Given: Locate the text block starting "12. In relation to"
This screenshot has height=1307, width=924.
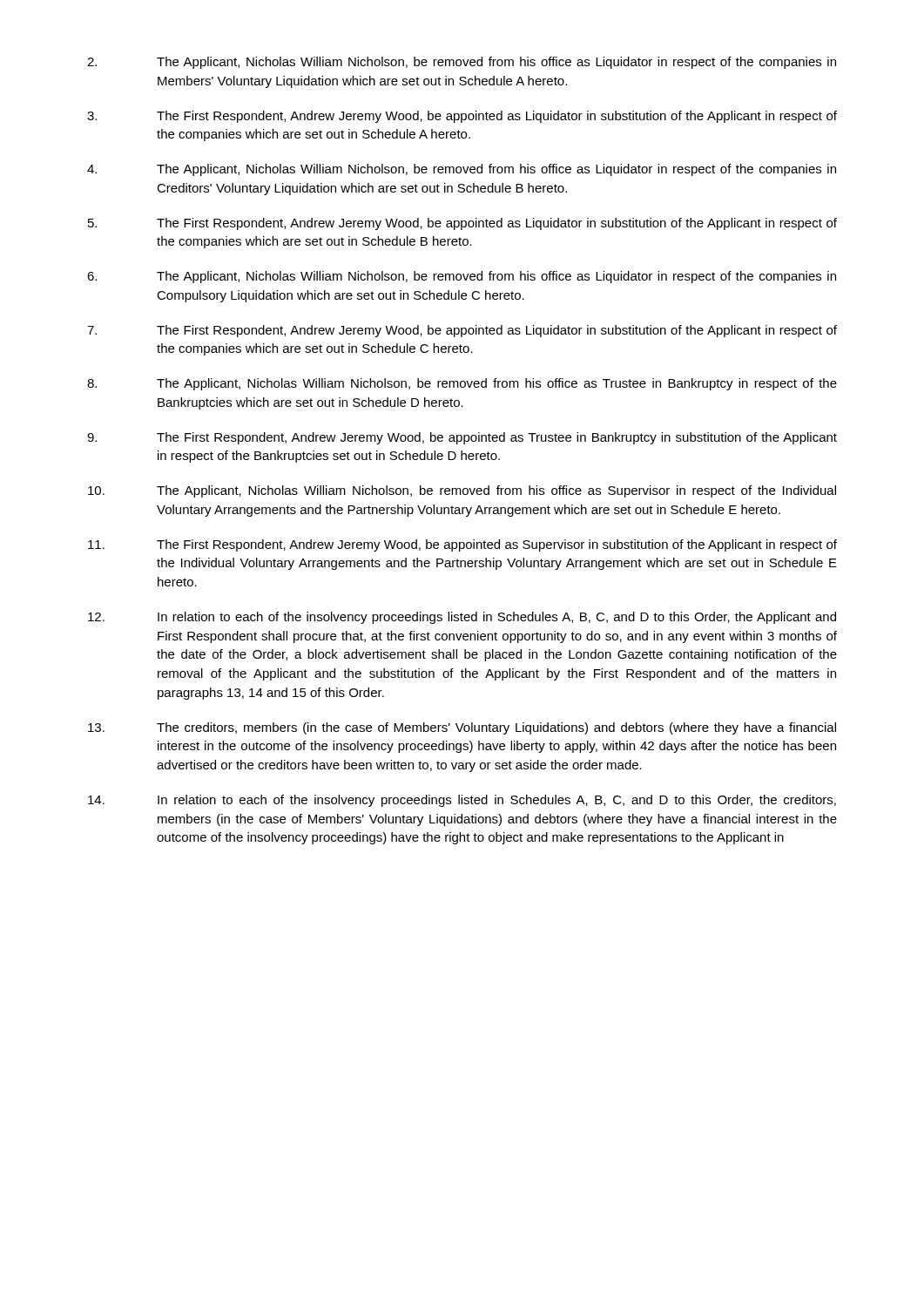Looking at the screenshot, I should point(462,654).
